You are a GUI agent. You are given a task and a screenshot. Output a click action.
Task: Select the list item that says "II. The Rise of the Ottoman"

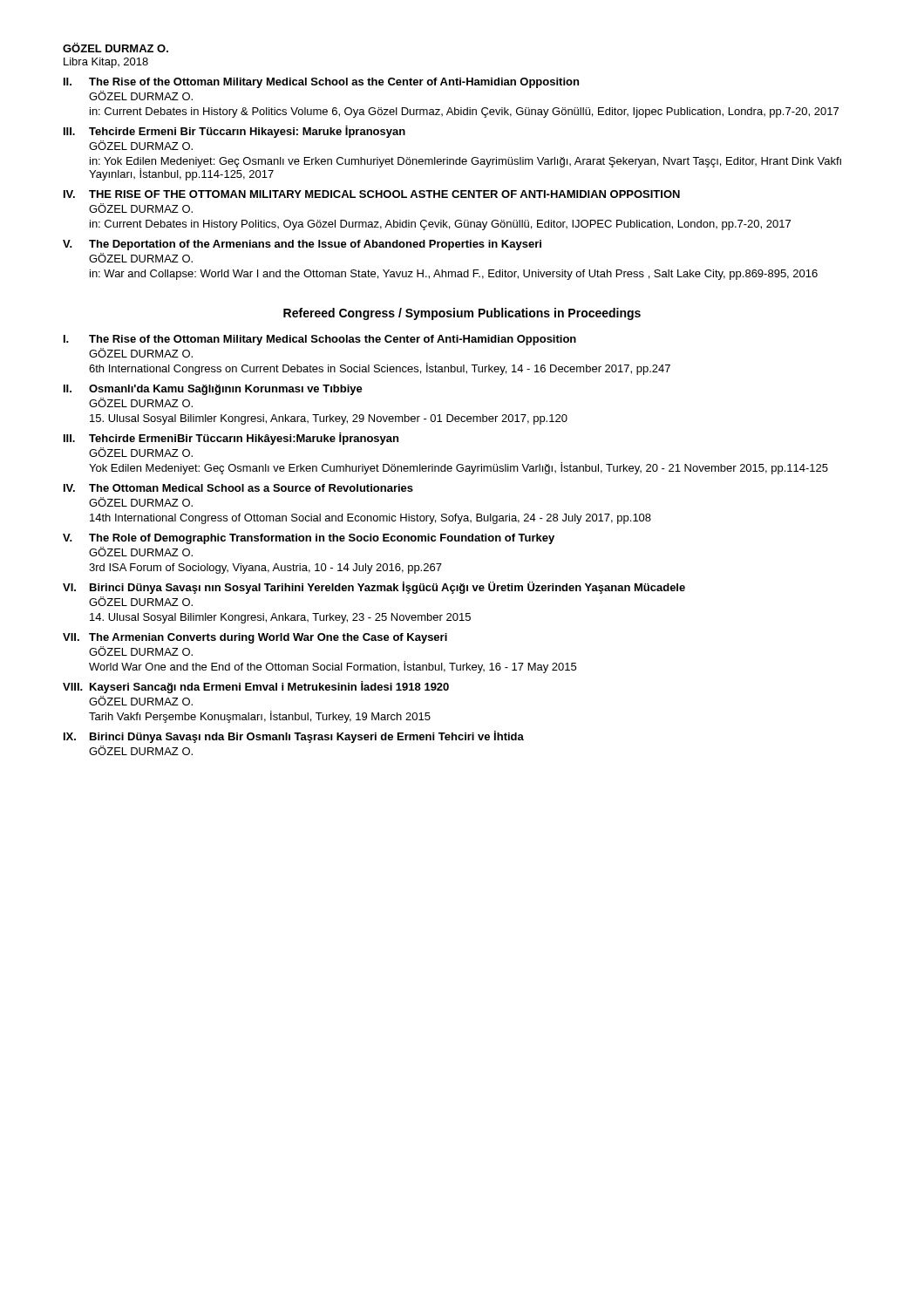[462, 96]
